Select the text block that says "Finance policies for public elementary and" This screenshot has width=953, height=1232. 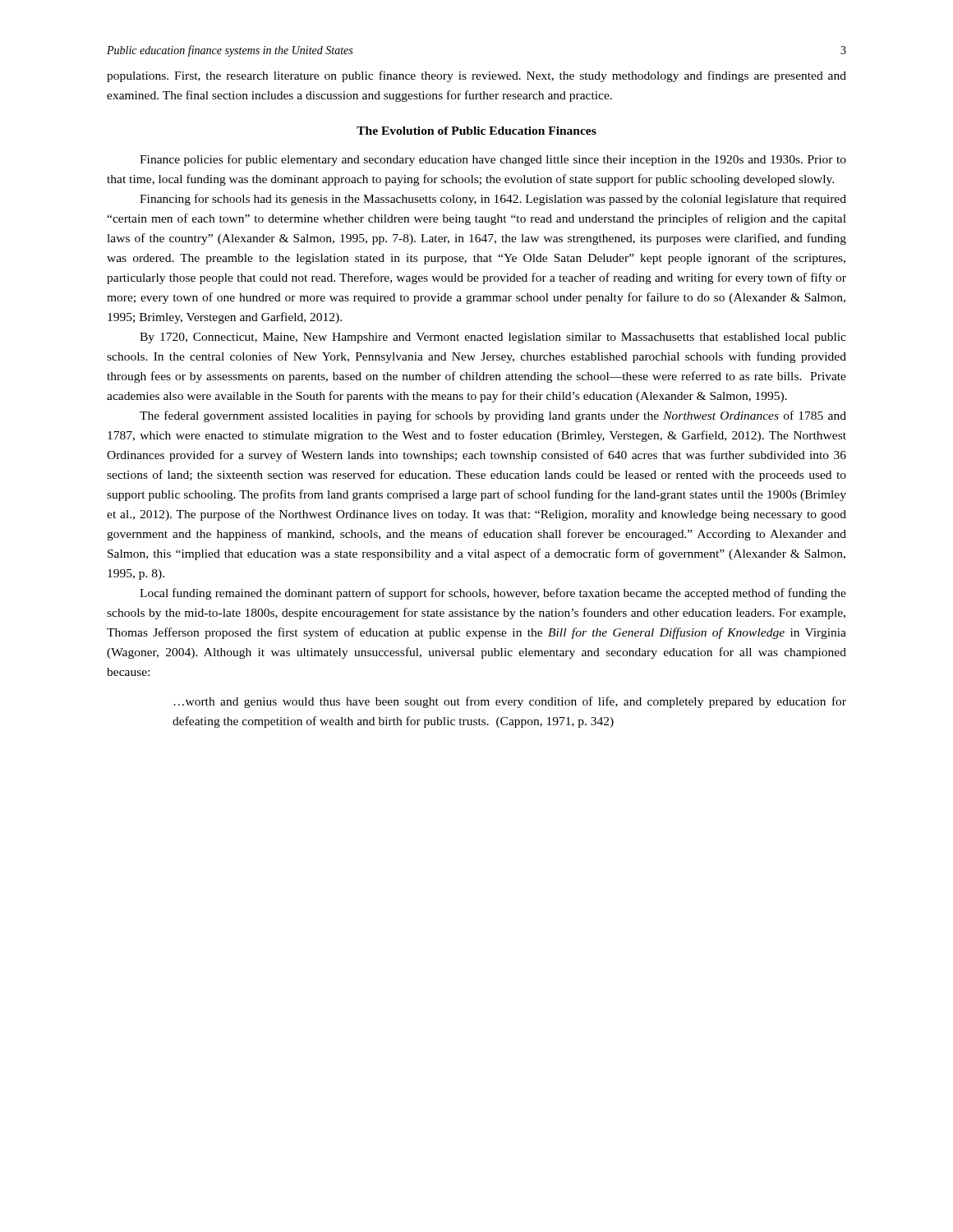(x=476, y=416)
